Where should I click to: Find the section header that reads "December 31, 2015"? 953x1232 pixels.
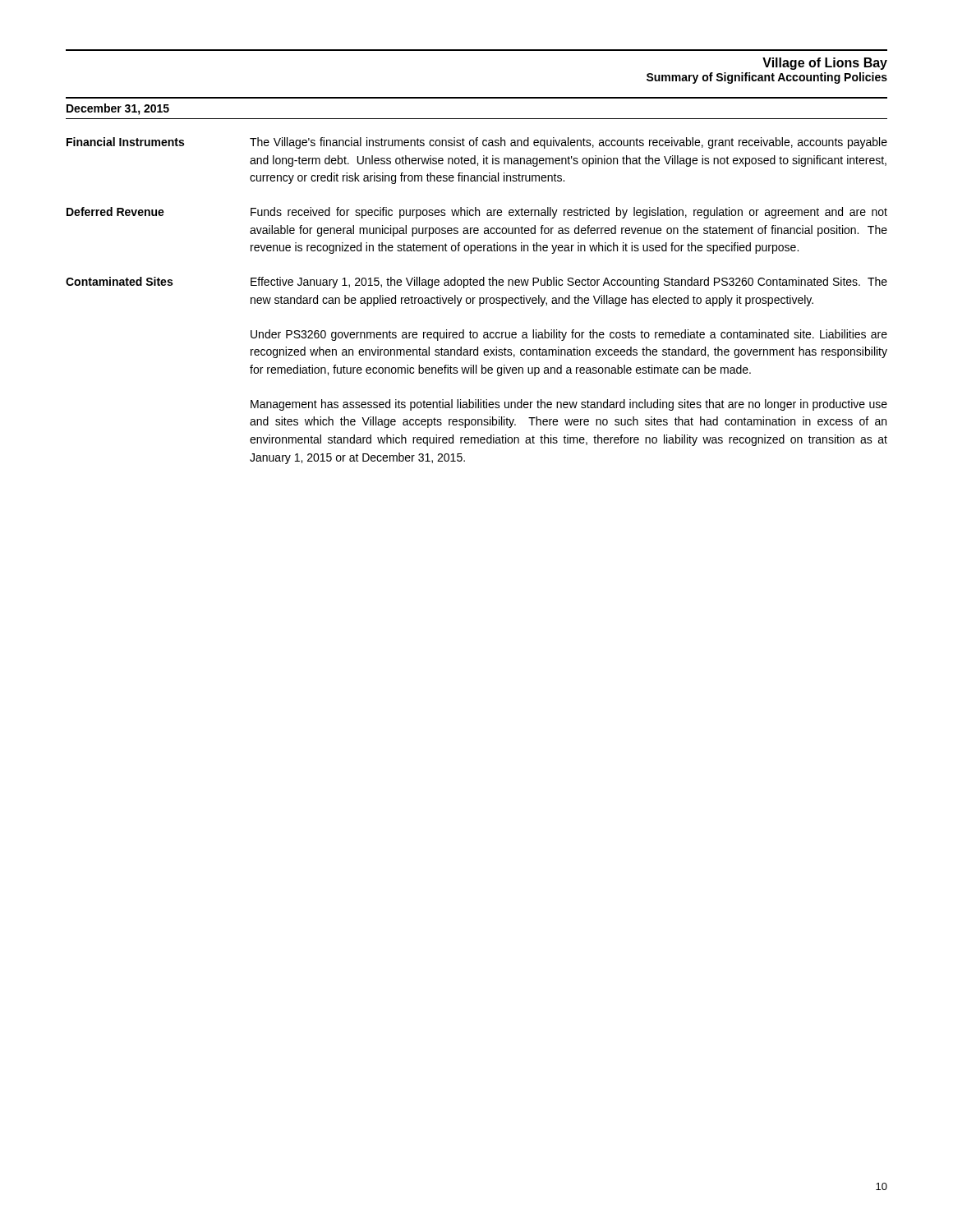118,108
